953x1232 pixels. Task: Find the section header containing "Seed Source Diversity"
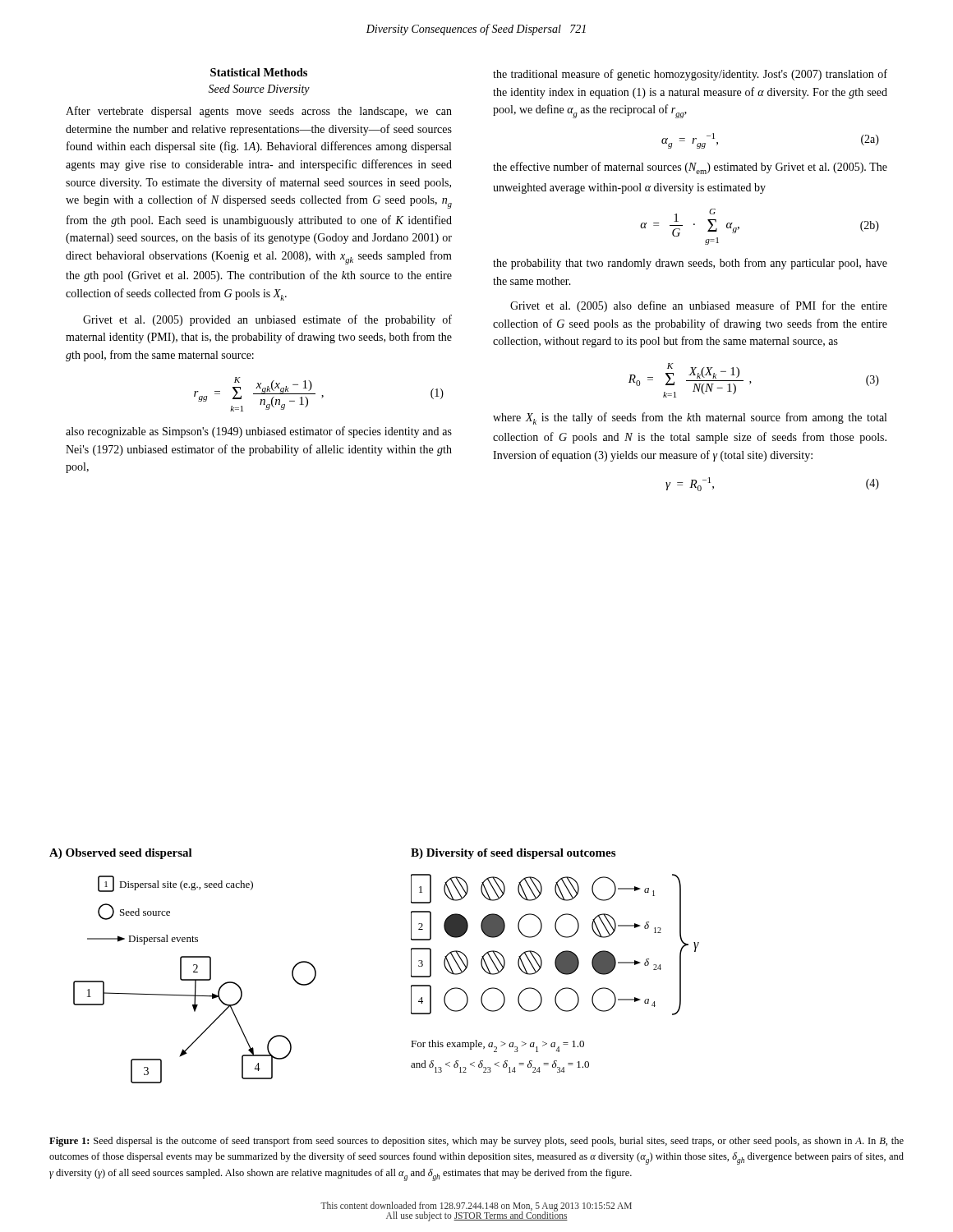tap(259, 89)
